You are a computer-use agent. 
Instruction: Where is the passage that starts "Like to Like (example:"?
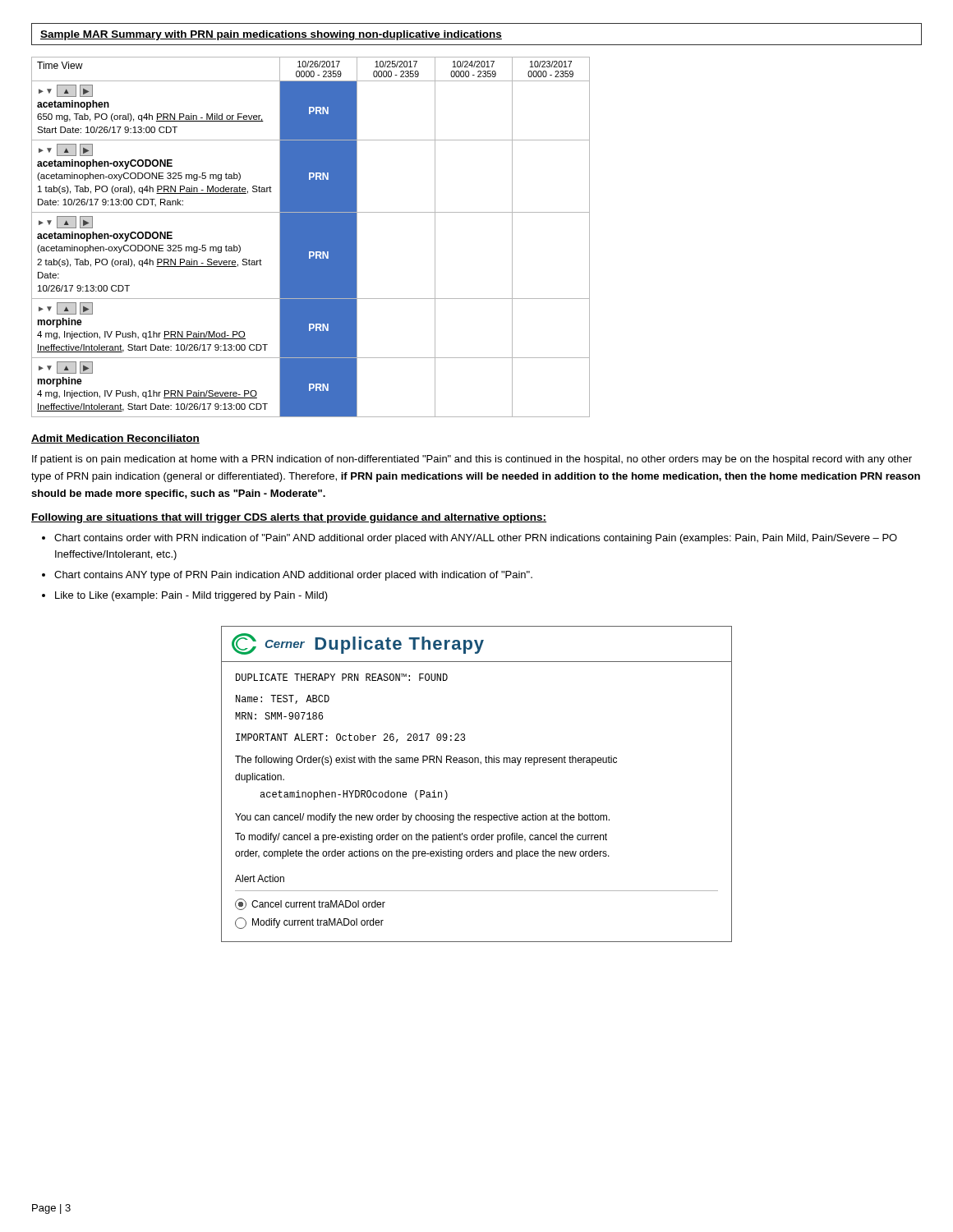click(x=191, y=595)
